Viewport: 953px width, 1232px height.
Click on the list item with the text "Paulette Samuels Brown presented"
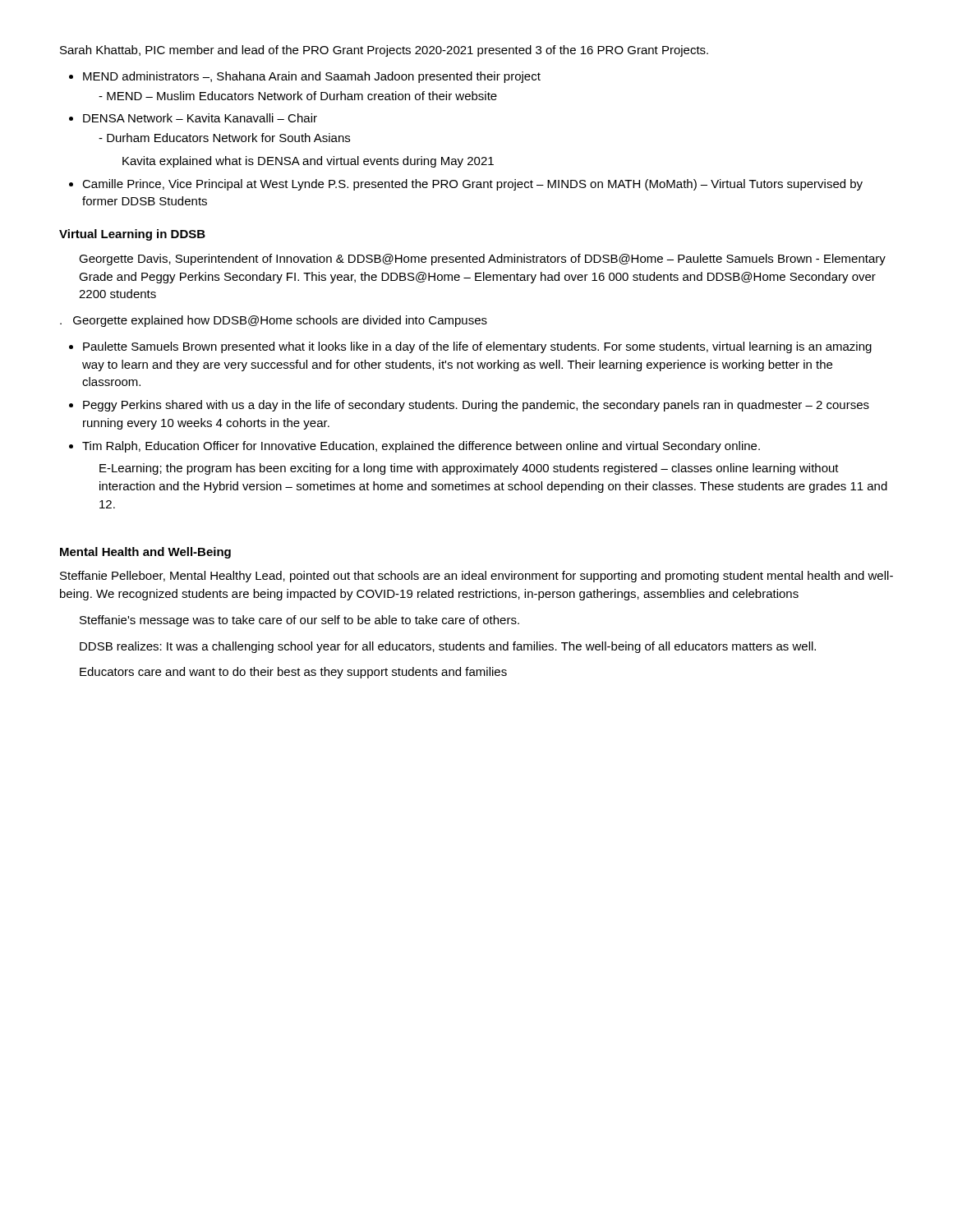(x=476, y=364)
